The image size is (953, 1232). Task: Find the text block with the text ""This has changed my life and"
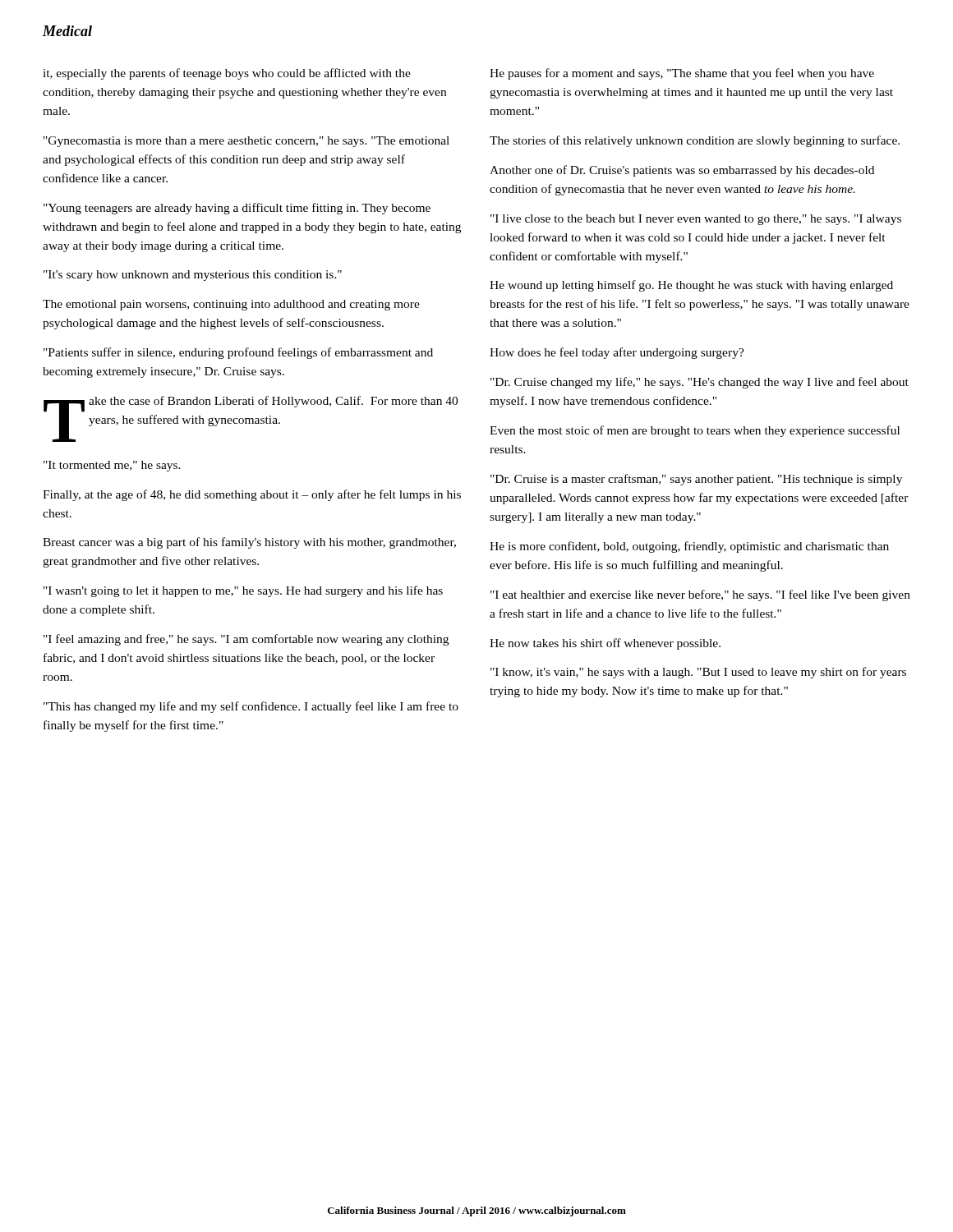click(x=251, y=715)
